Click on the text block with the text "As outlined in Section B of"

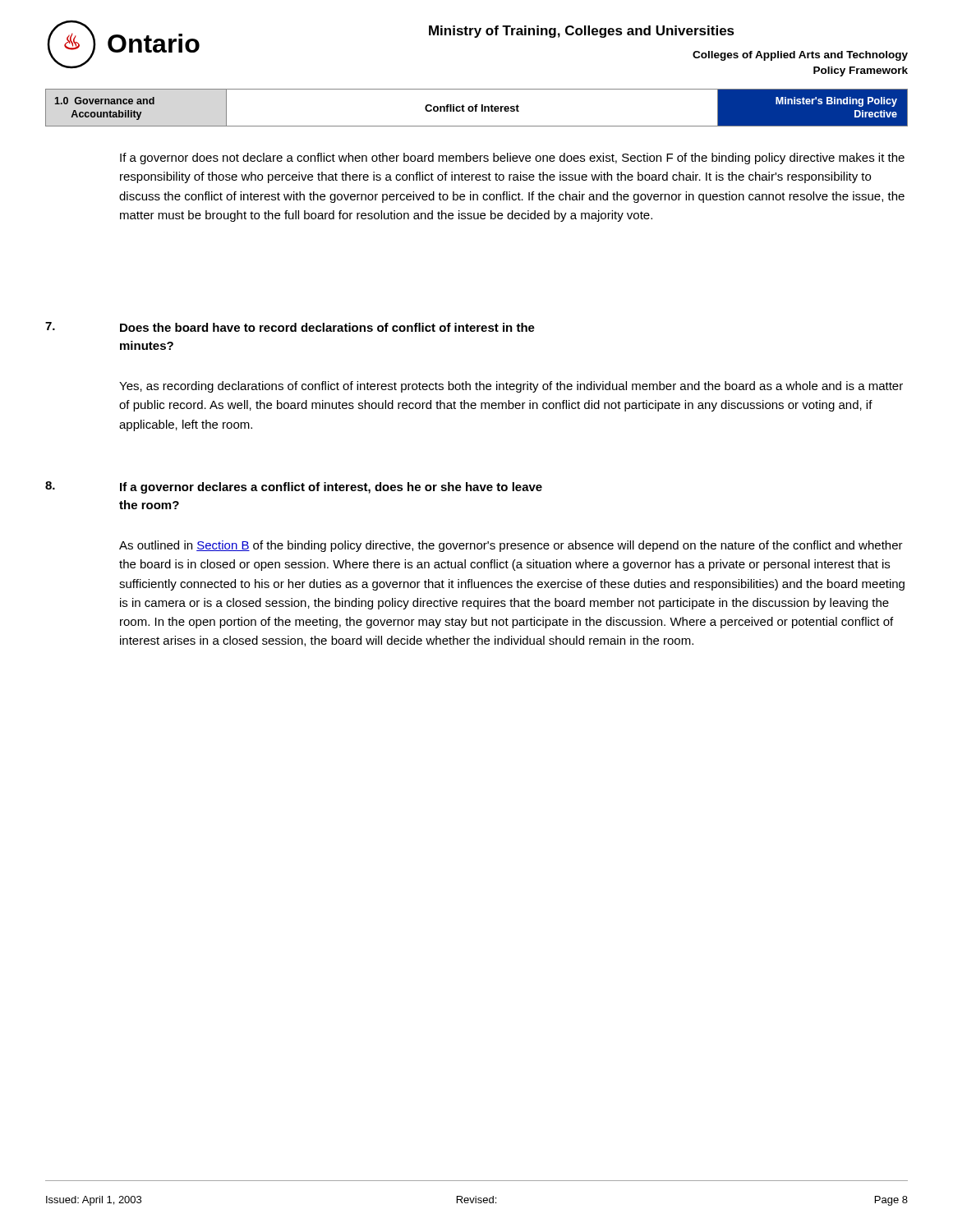tap(512, 593)
